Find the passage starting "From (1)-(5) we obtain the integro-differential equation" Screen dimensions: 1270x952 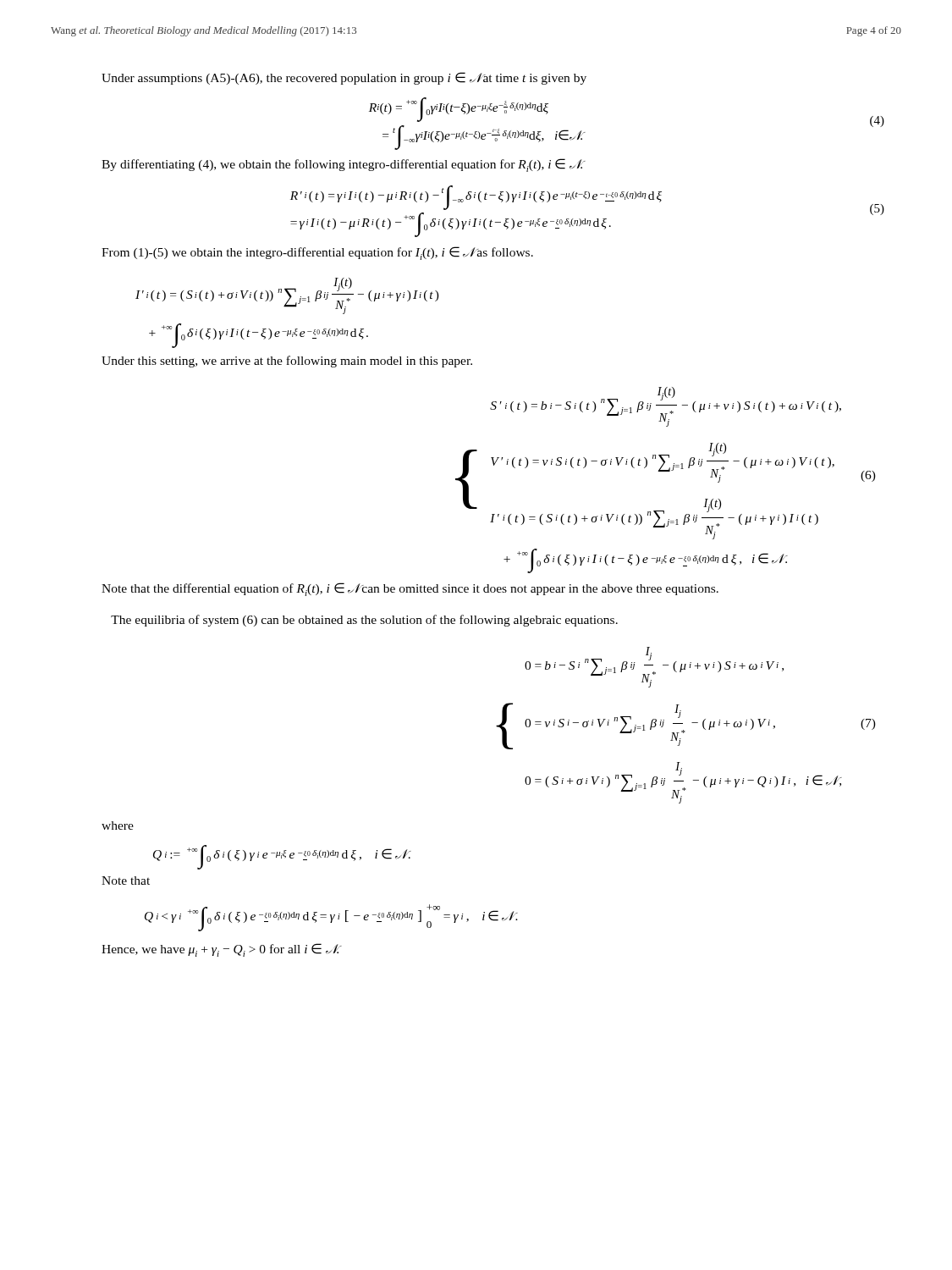318,253
